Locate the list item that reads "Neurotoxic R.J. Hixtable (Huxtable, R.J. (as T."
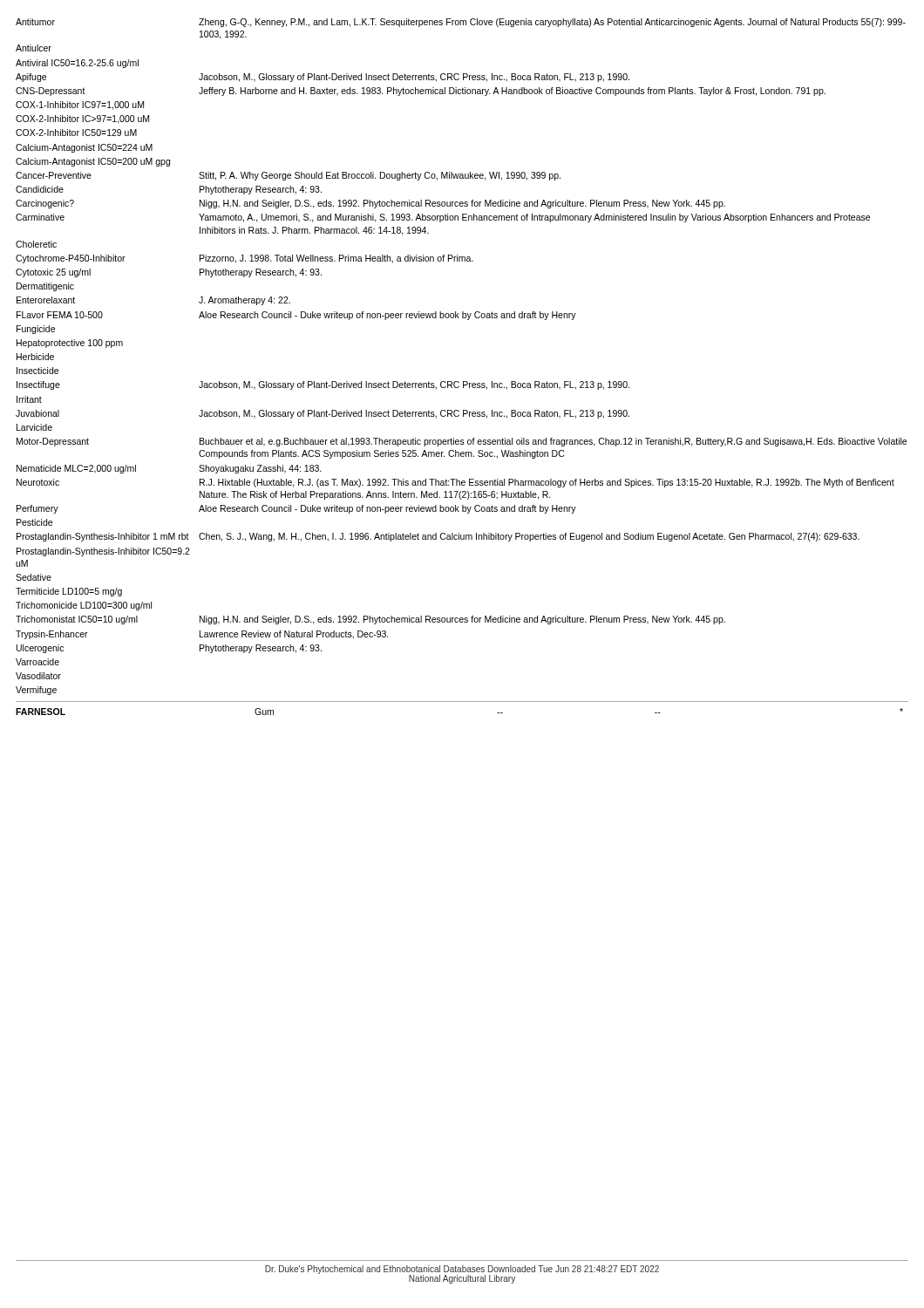The image size is (924, 1308). click(462, 488)
